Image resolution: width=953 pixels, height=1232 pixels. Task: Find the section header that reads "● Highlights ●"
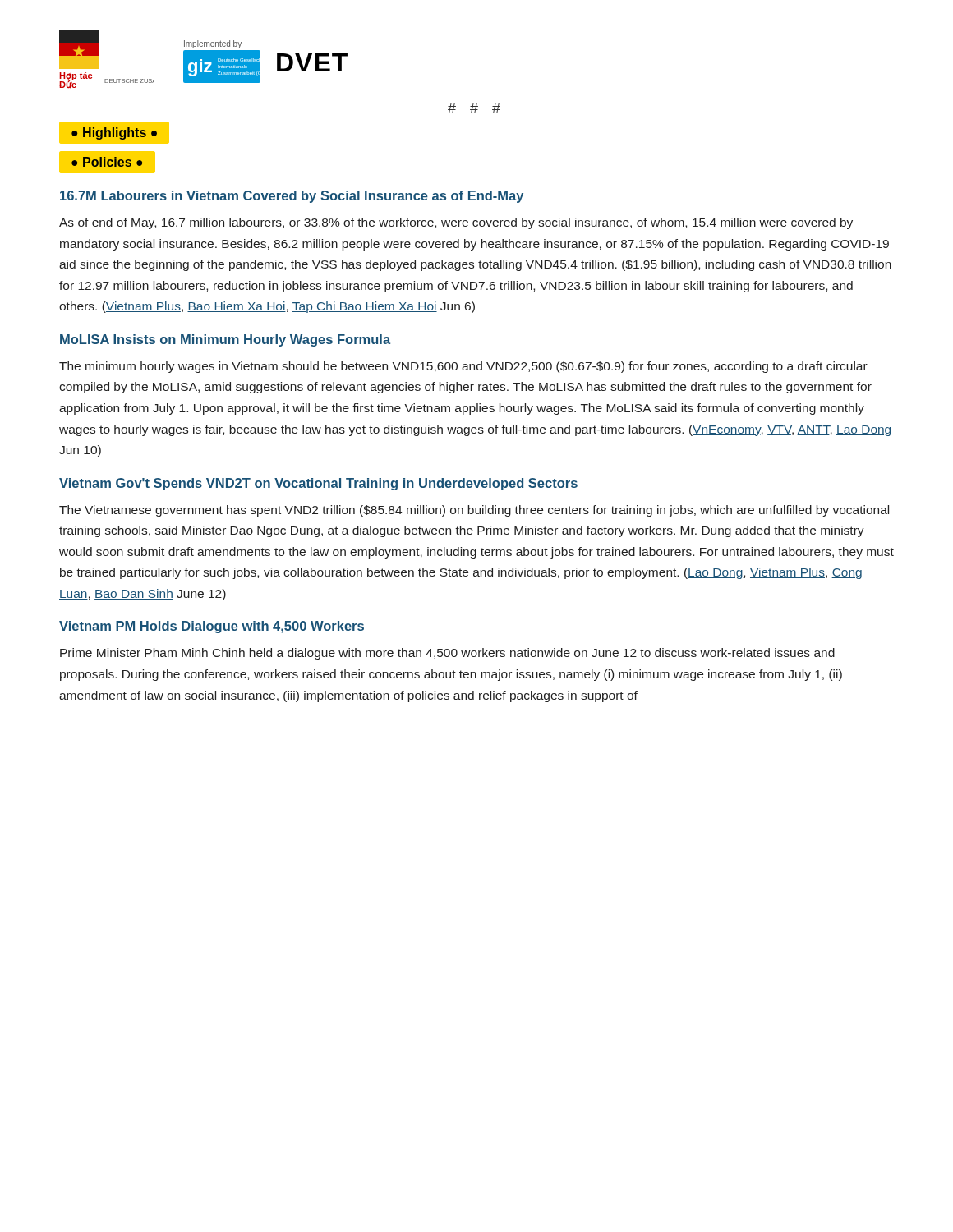click(114, 133)
